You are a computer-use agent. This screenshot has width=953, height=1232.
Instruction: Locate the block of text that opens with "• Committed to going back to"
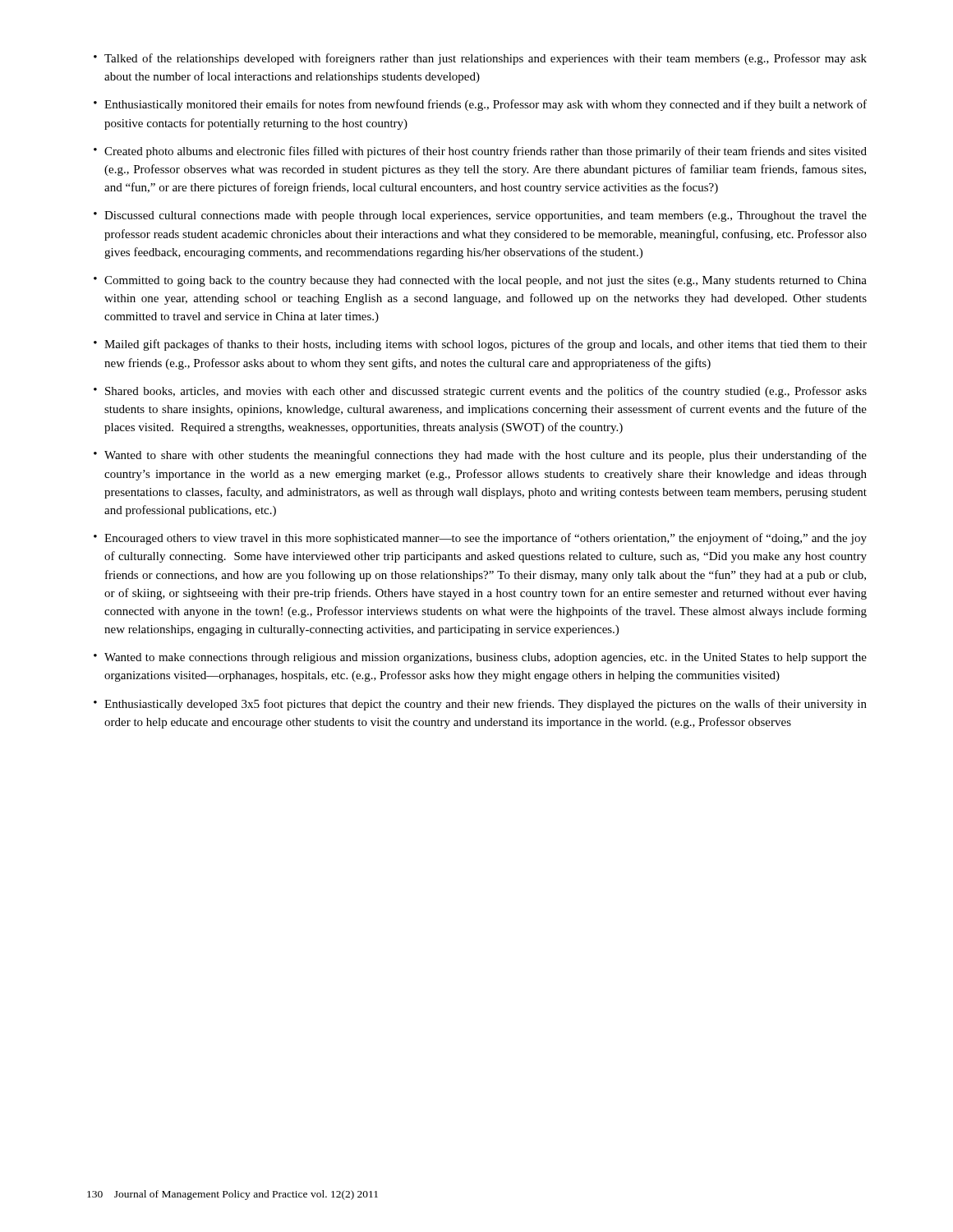(476, 298)
